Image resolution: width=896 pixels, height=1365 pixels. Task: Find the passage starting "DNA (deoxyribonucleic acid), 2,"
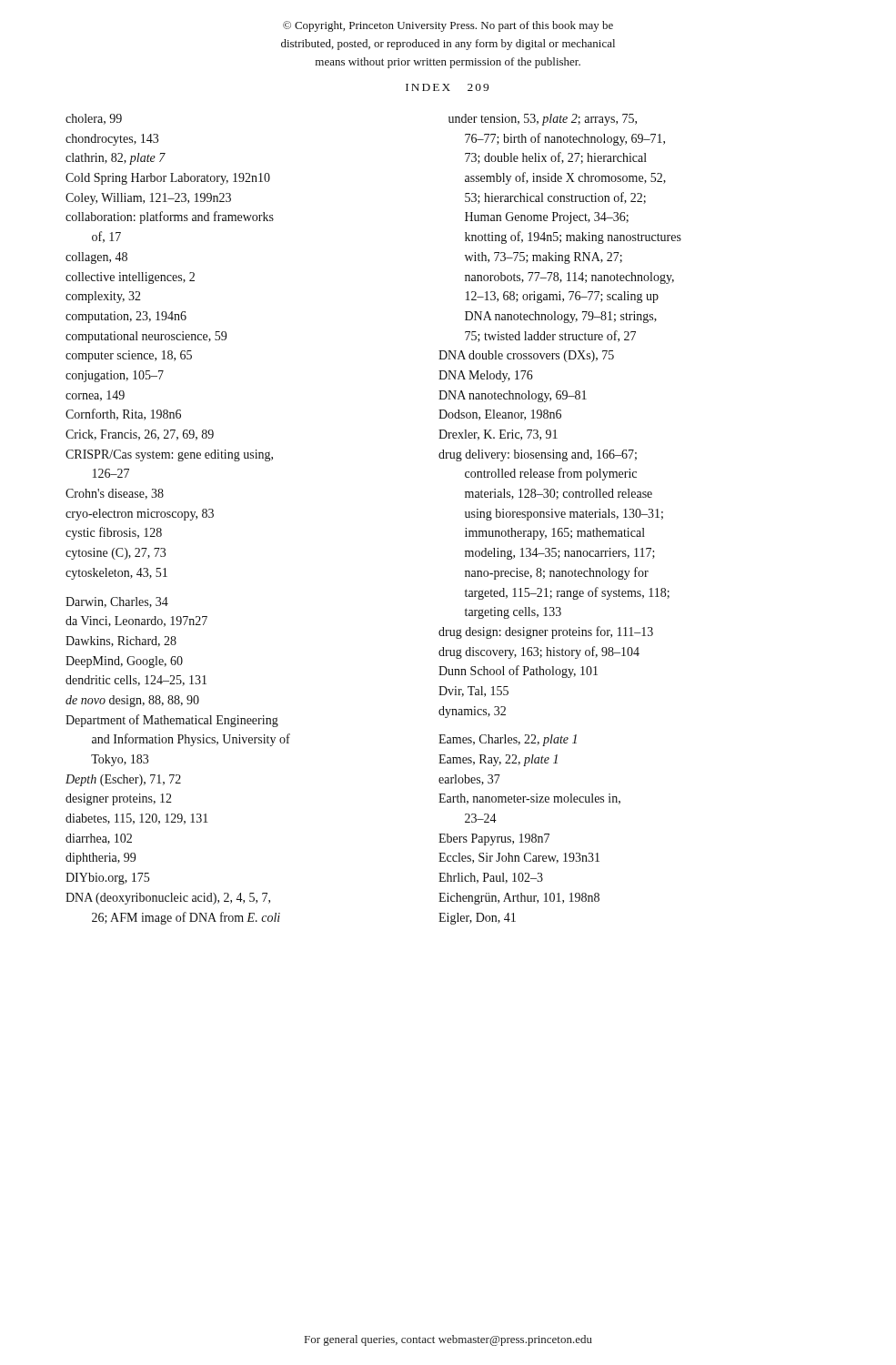click(173, 907)
